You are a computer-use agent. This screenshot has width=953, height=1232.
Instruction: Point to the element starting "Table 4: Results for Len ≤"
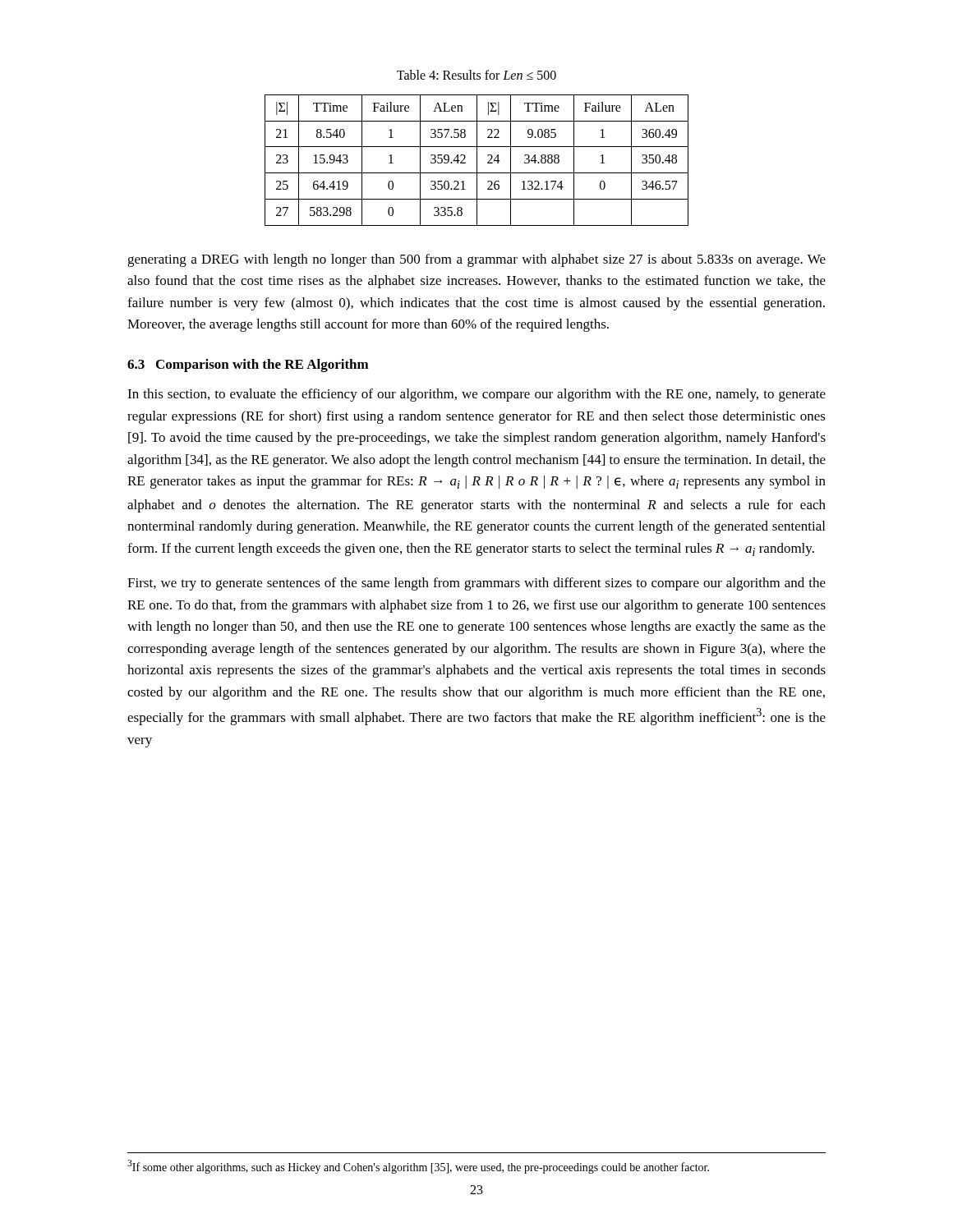tap(476, 75)
